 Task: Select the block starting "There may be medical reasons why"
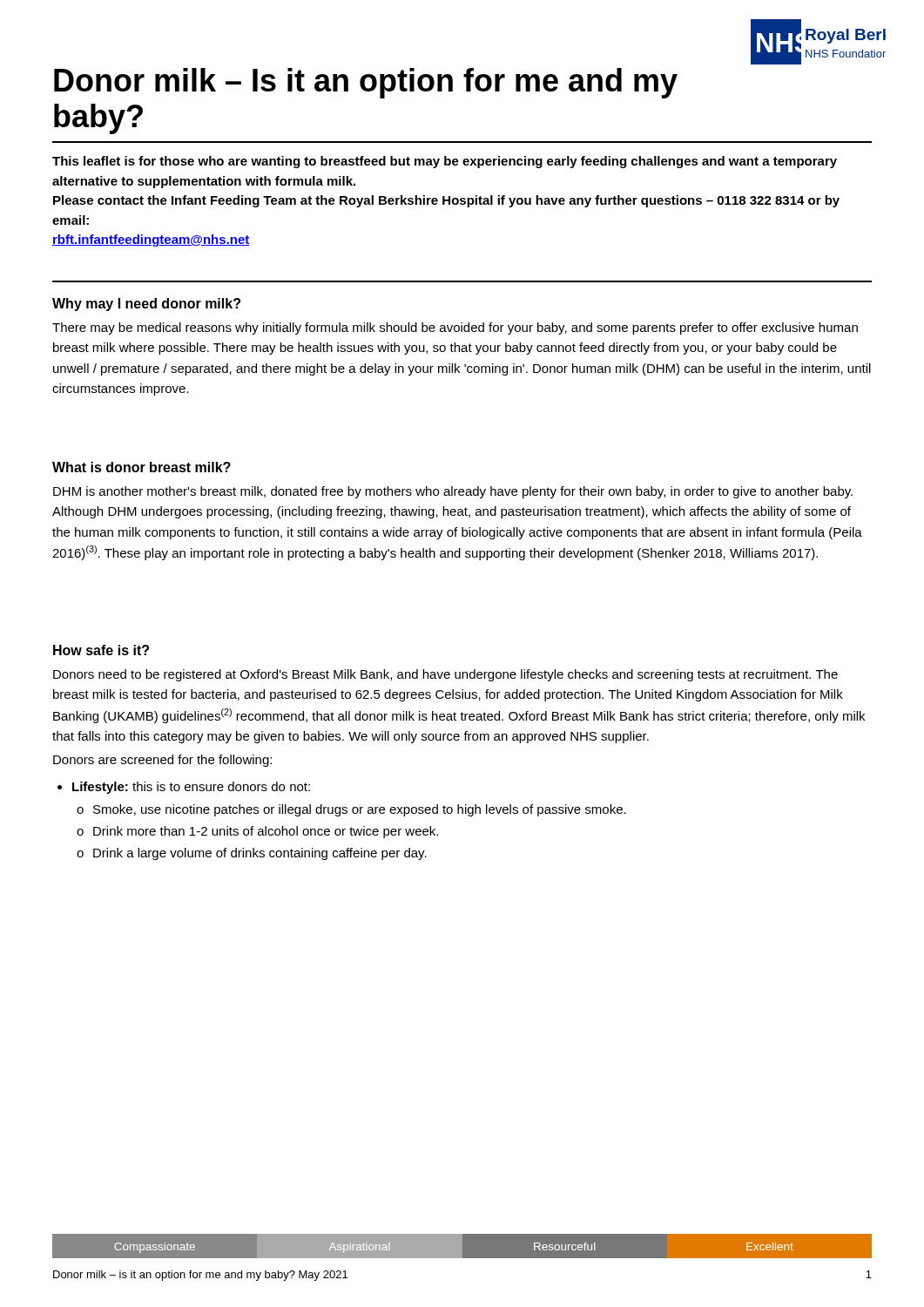[x=462, y=358]
